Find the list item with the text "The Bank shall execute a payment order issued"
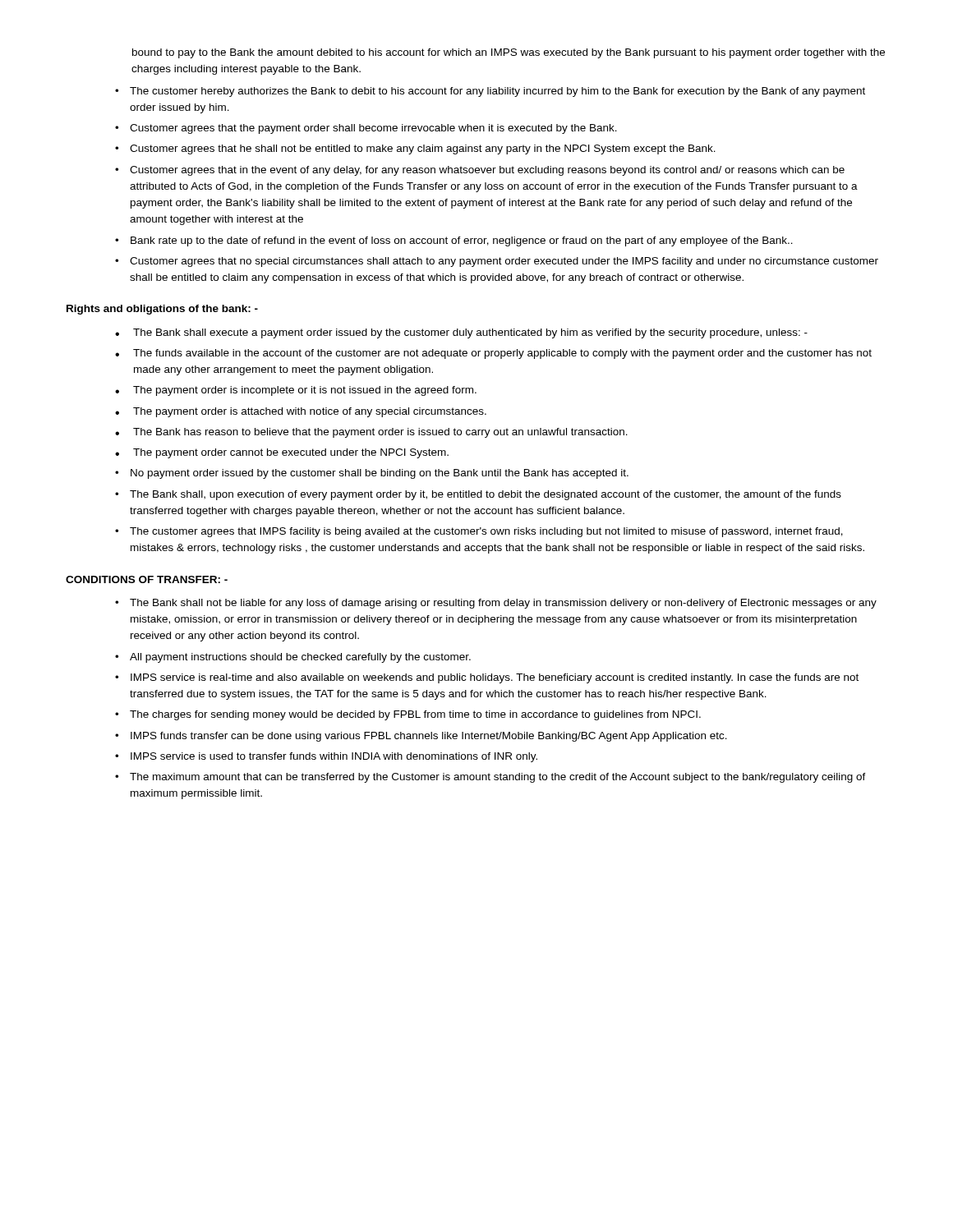953x1232 pixels. [470, 332]
